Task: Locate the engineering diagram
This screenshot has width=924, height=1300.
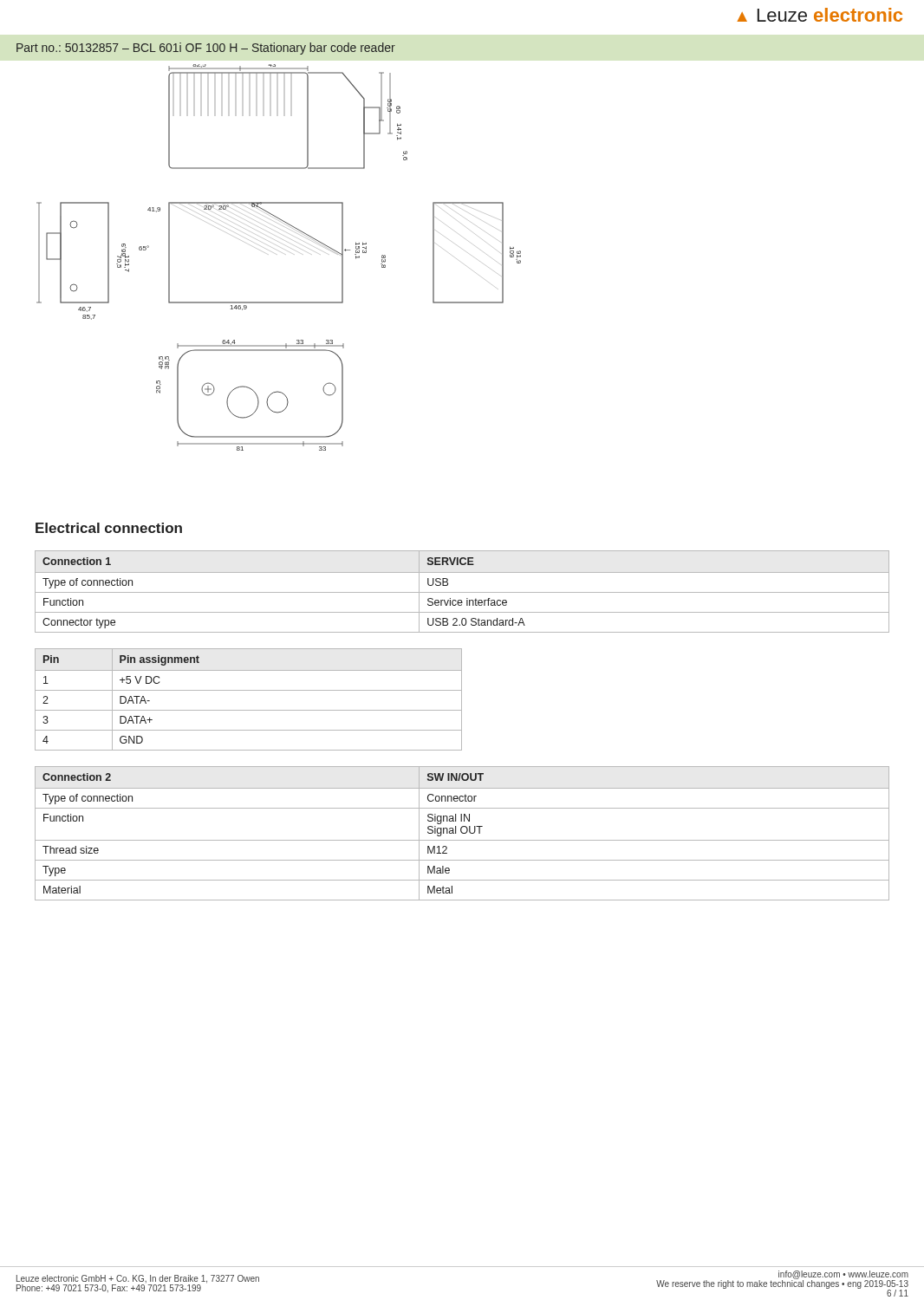Action: point(338,281)
